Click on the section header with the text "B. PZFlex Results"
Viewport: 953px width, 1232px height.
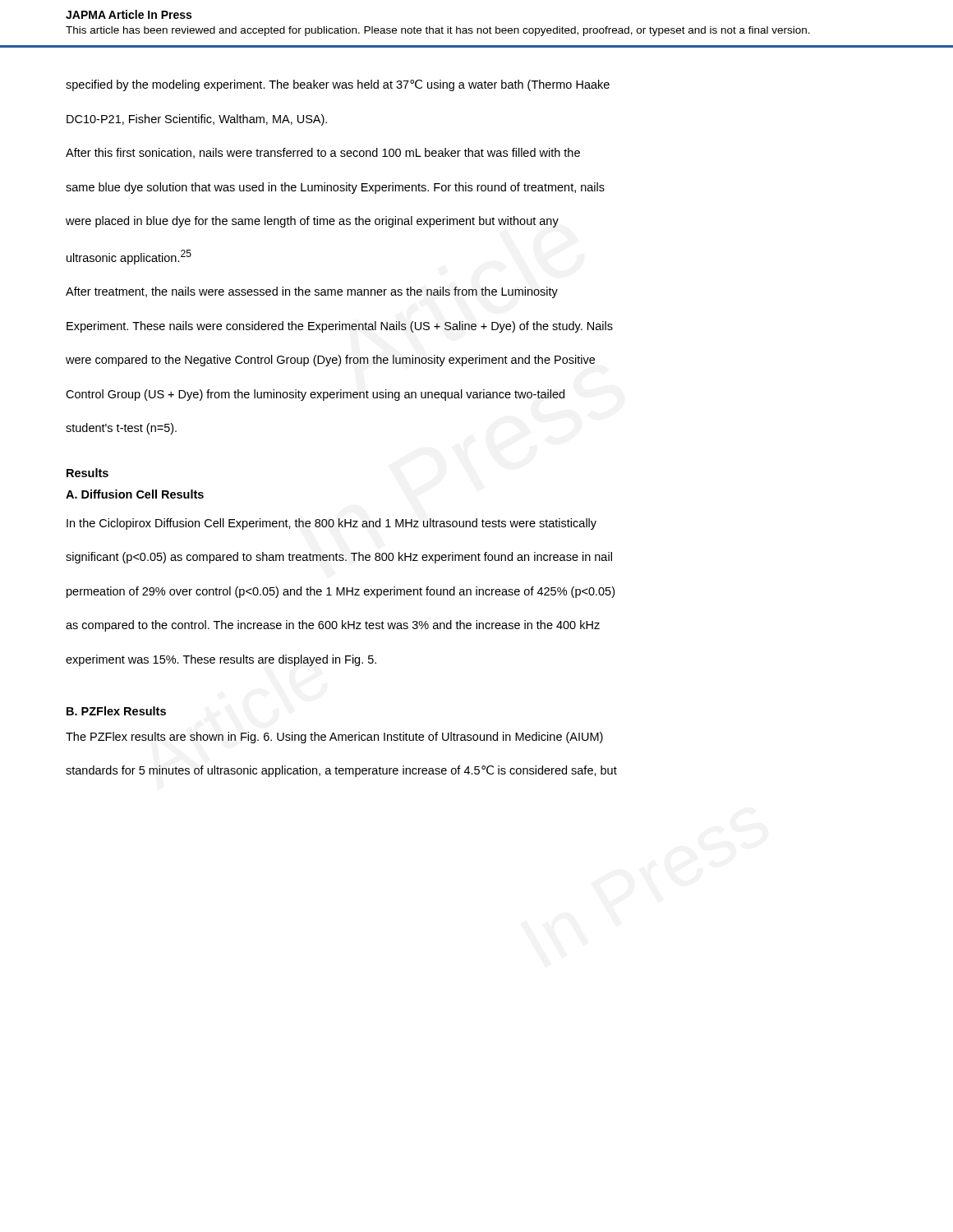click(116, 711)
